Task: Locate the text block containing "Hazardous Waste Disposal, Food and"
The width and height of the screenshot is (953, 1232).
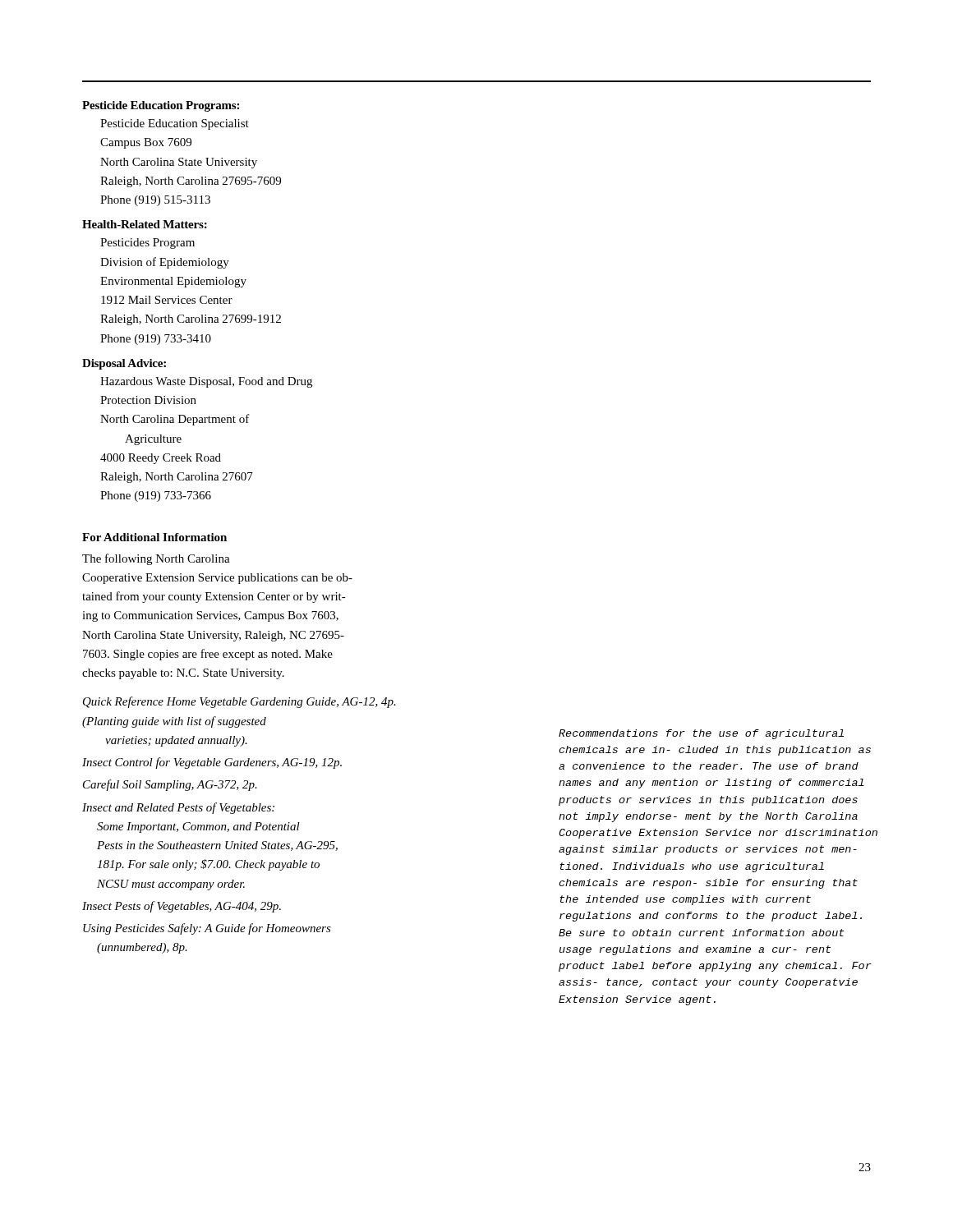Action: click(206, 382)
